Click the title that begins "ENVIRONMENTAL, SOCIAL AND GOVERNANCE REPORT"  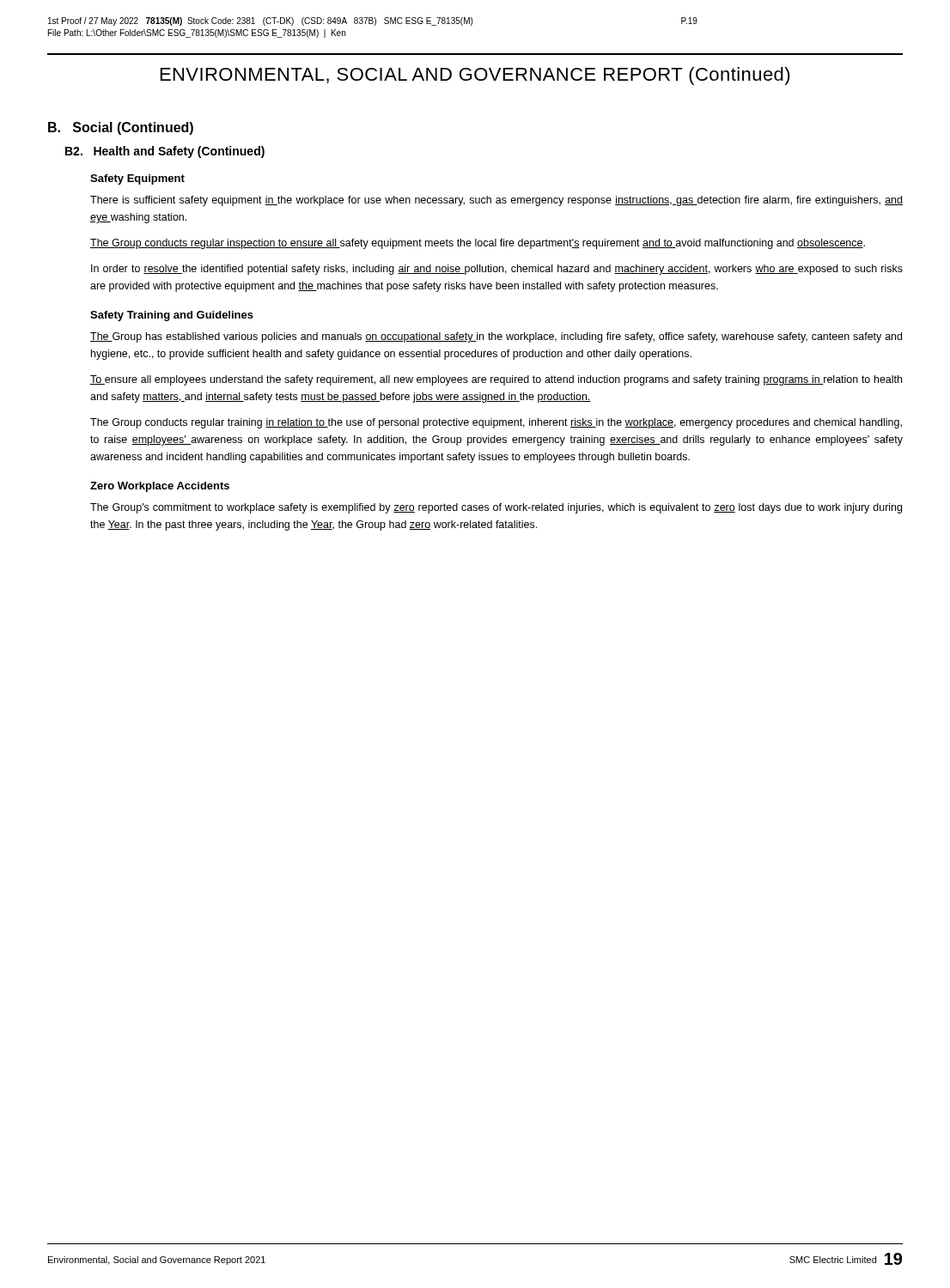click(475, 75)
